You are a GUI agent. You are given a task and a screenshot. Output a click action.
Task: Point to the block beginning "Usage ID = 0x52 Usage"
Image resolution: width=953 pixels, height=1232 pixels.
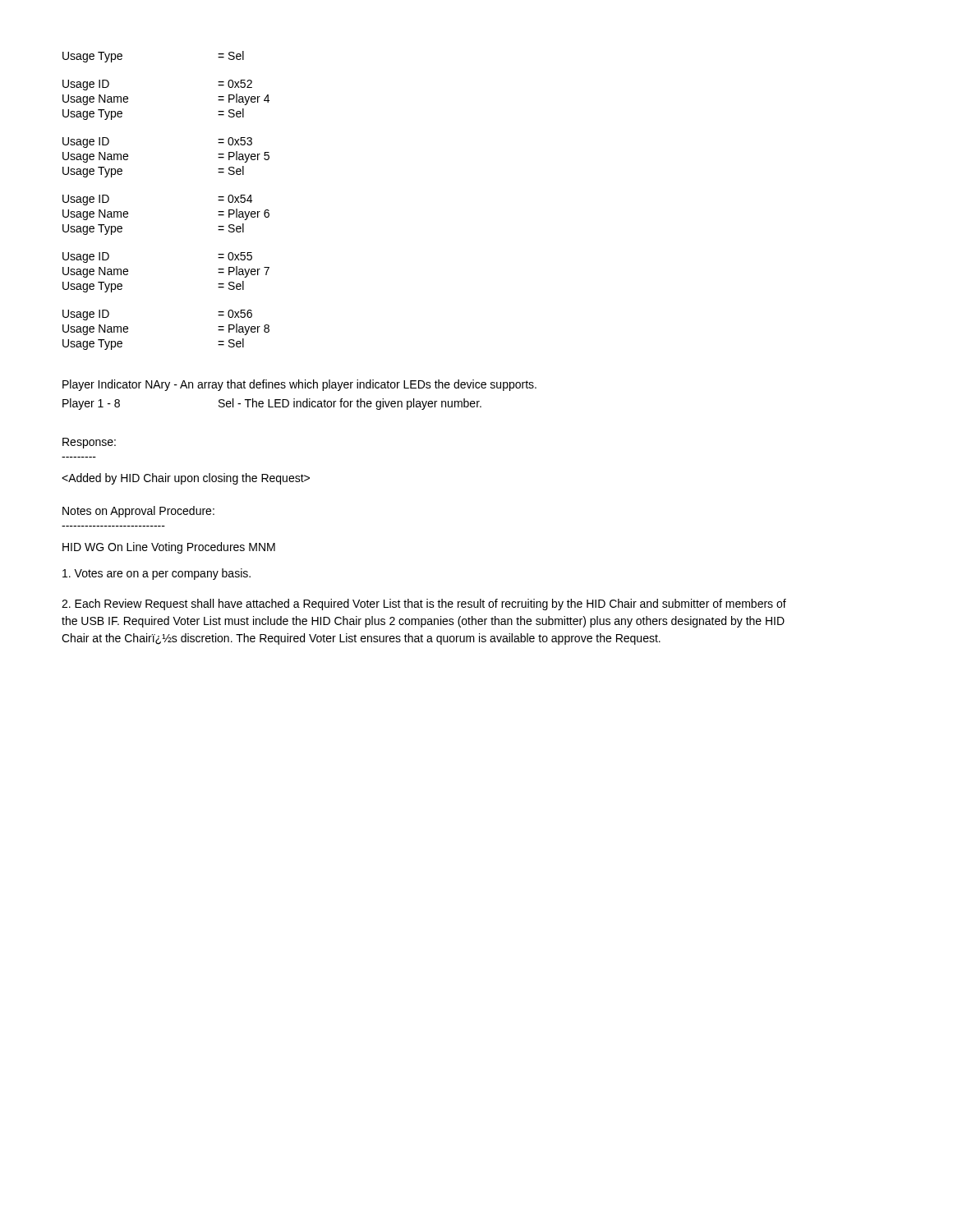tap(92, 84)
